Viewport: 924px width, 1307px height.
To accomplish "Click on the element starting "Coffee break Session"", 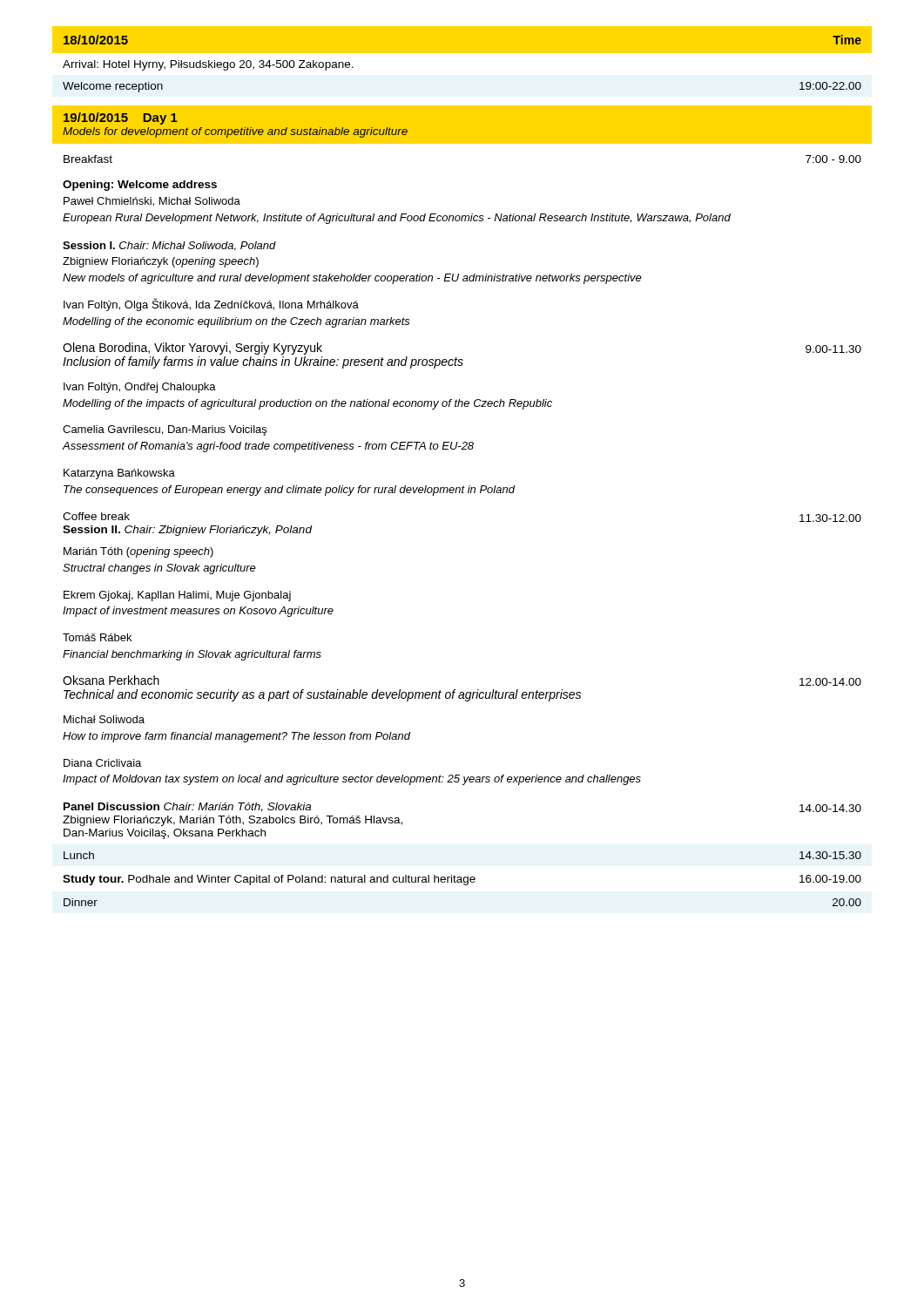I will pyautogui.click(x=102, y=517).
